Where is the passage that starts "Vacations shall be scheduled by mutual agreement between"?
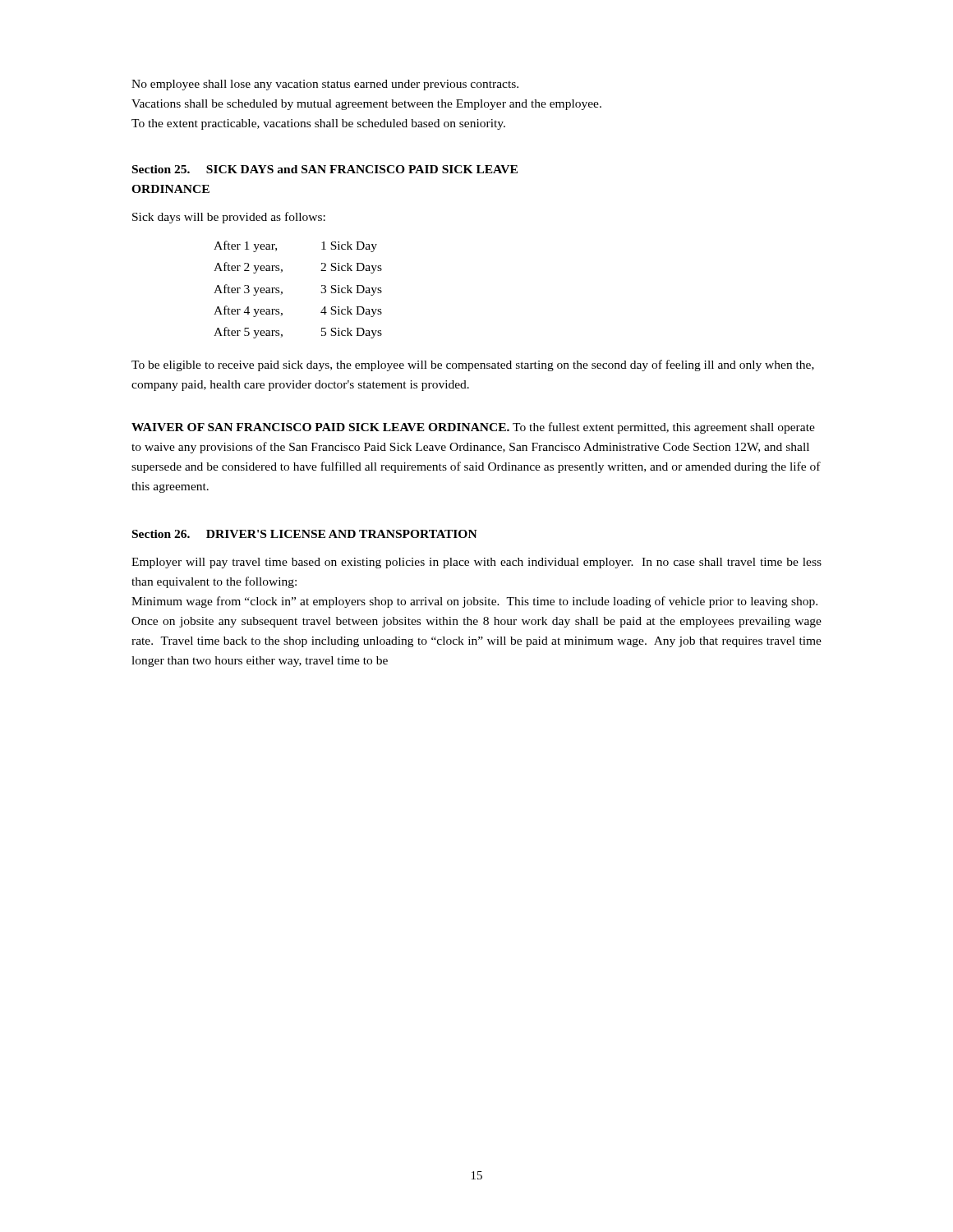The image size is (953, 1232). tap(367, 103)
